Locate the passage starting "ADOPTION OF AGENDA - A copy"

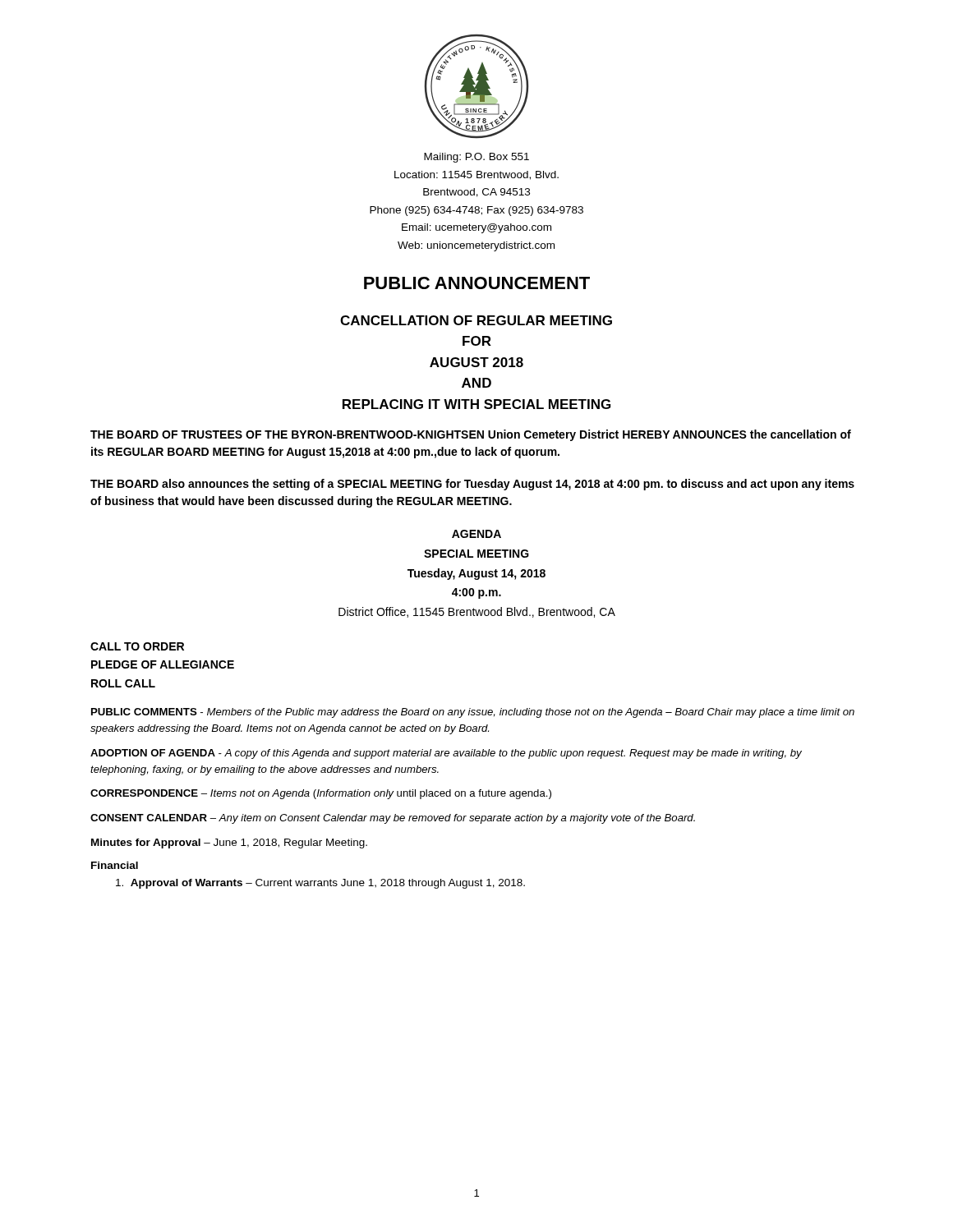pos(446,761)
